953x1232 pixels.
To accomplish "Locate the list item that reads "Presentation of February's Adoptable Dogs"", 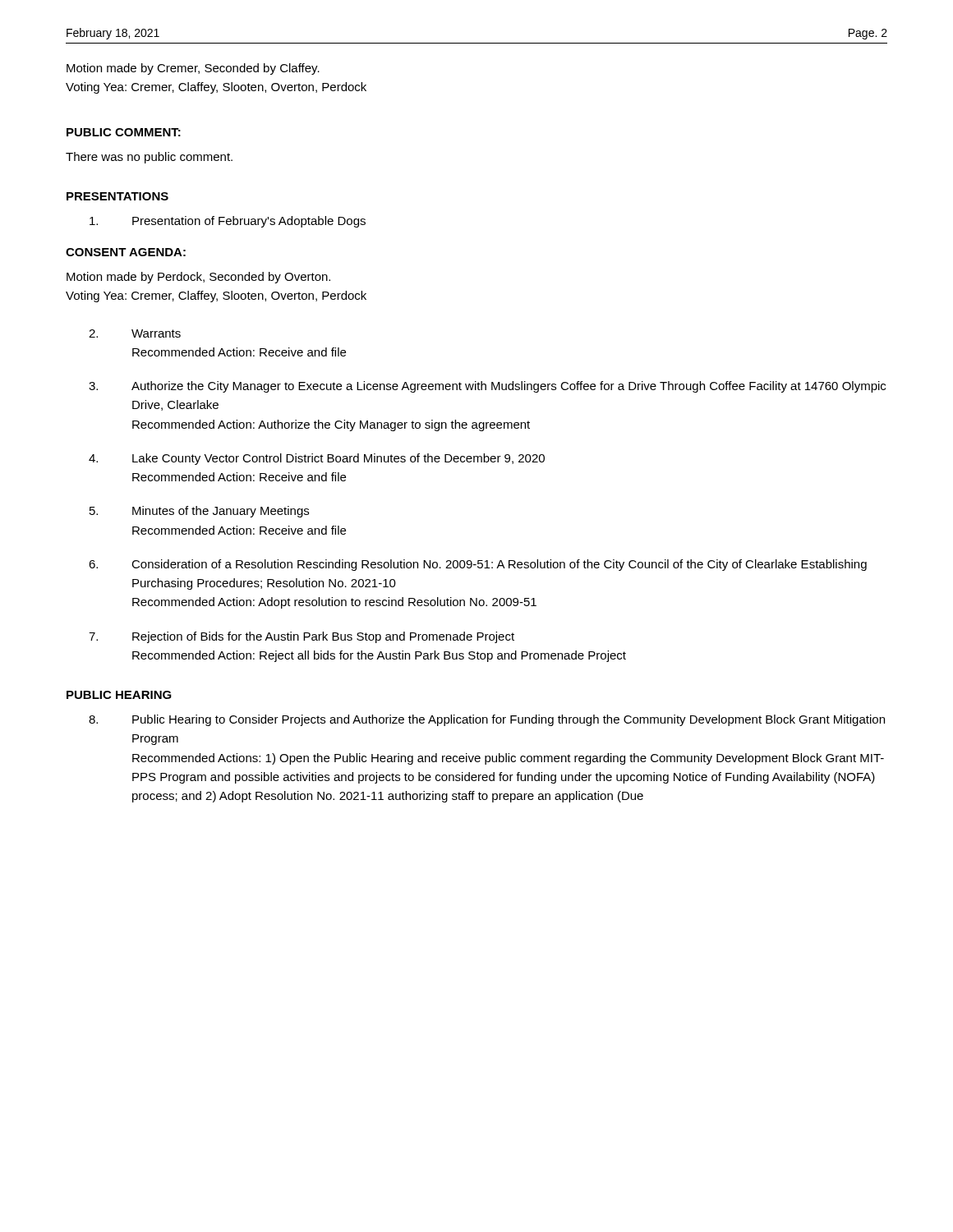I will [228, 222].
